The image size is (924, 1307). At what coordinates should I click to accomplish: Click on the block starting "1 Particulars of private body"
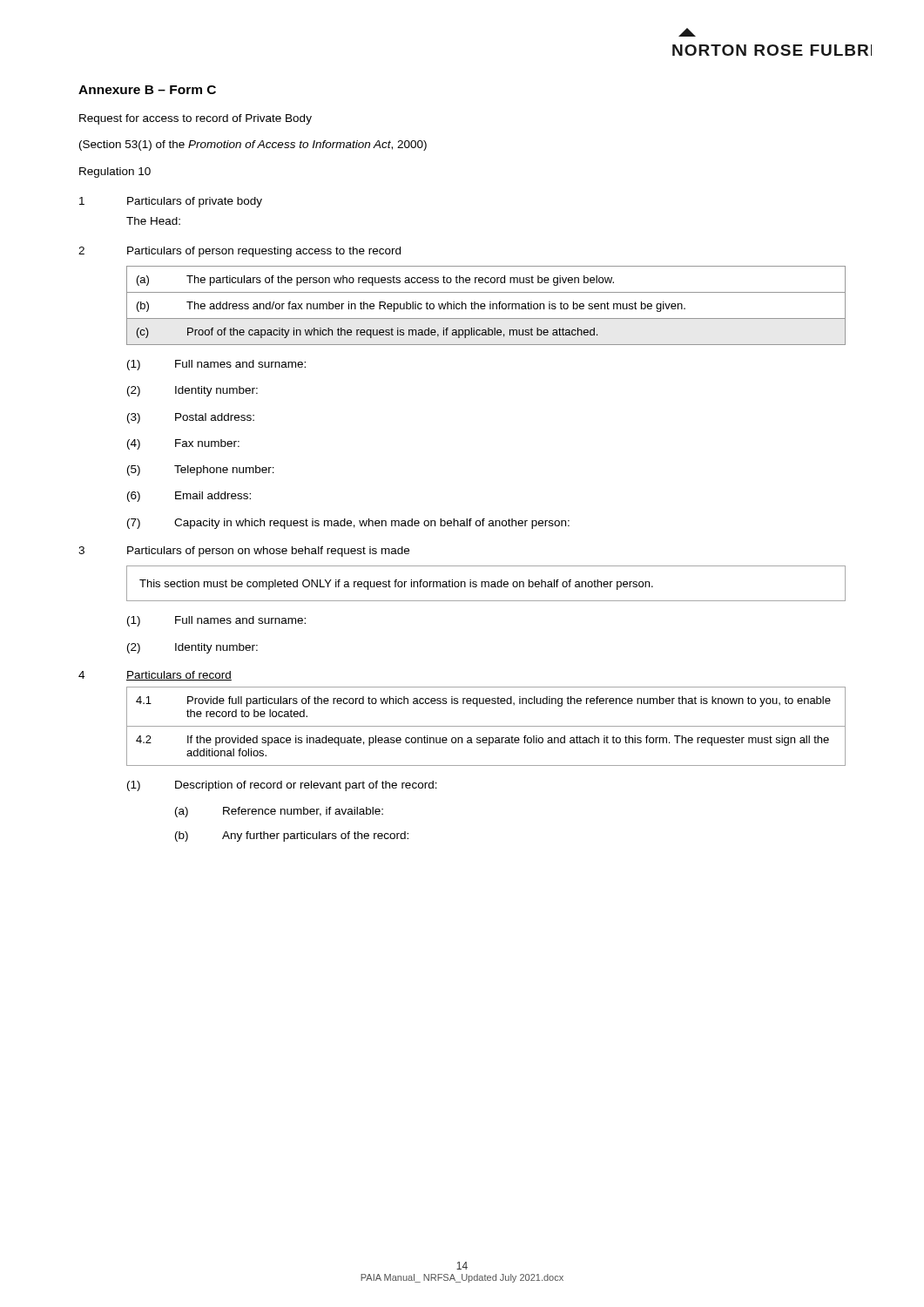point(171,202)
